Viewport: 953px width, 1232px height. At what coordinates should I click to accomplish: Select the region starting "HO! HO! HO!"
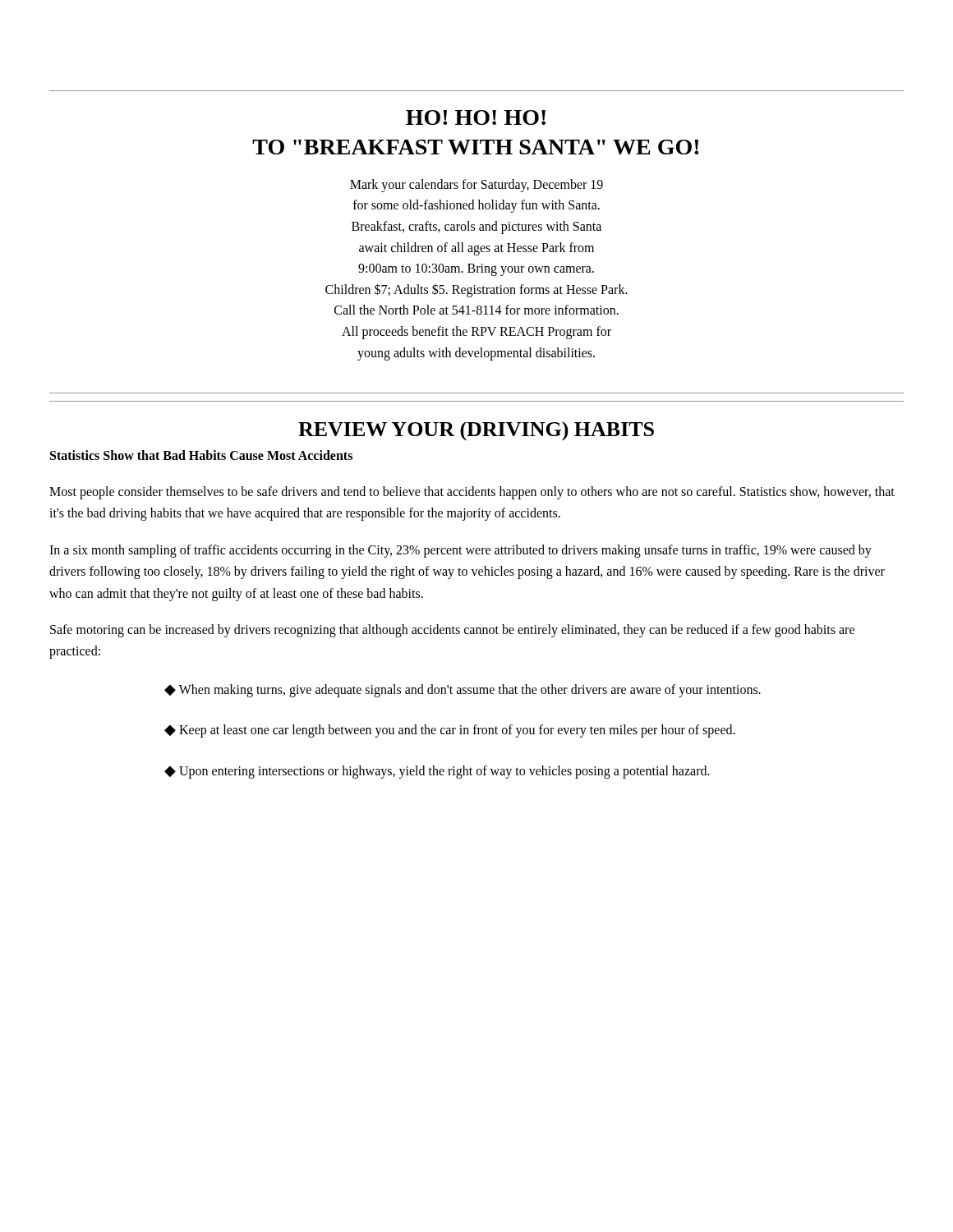(476, 132)
